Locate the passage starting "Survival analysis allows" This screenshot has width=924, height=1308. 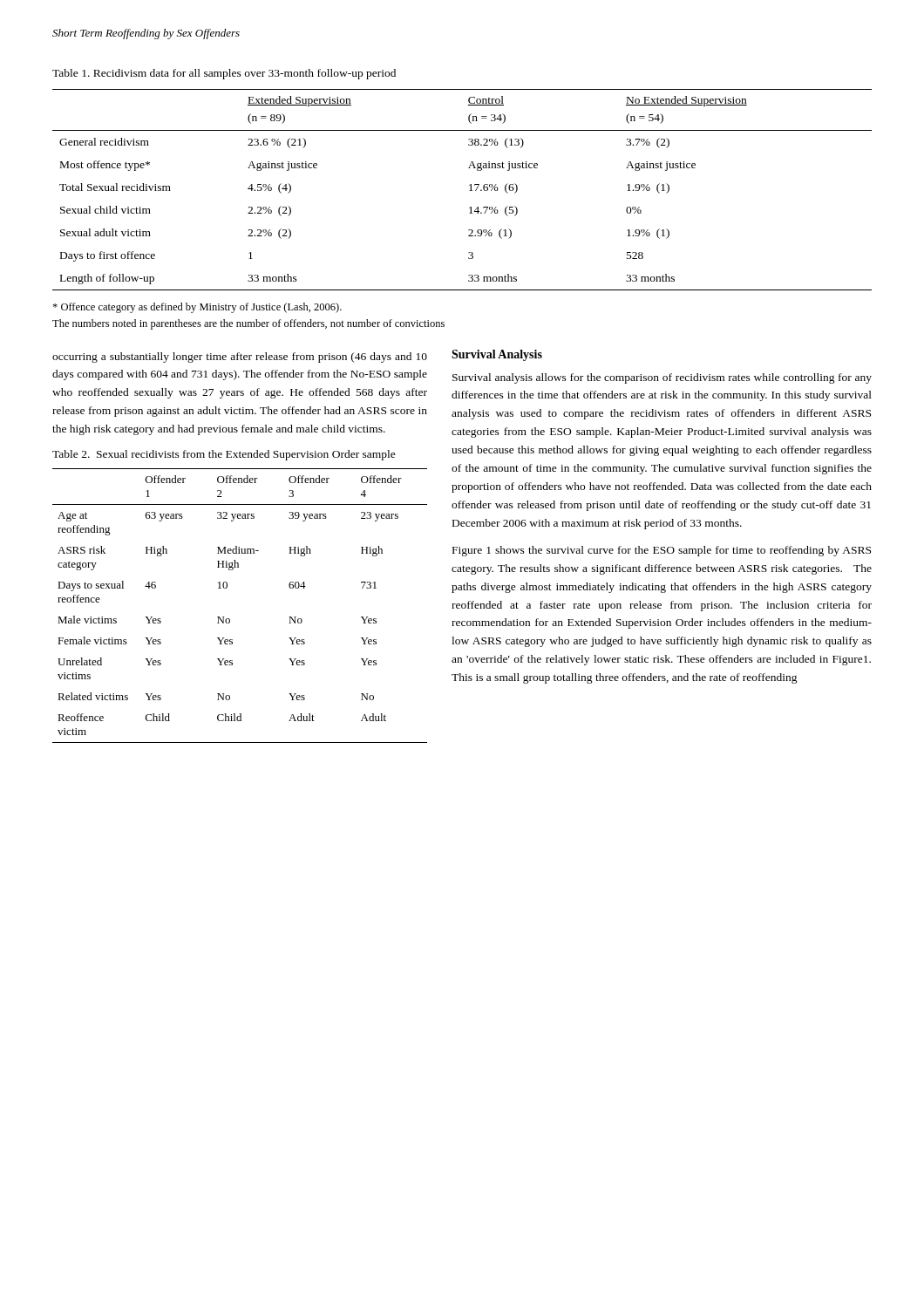662,450
